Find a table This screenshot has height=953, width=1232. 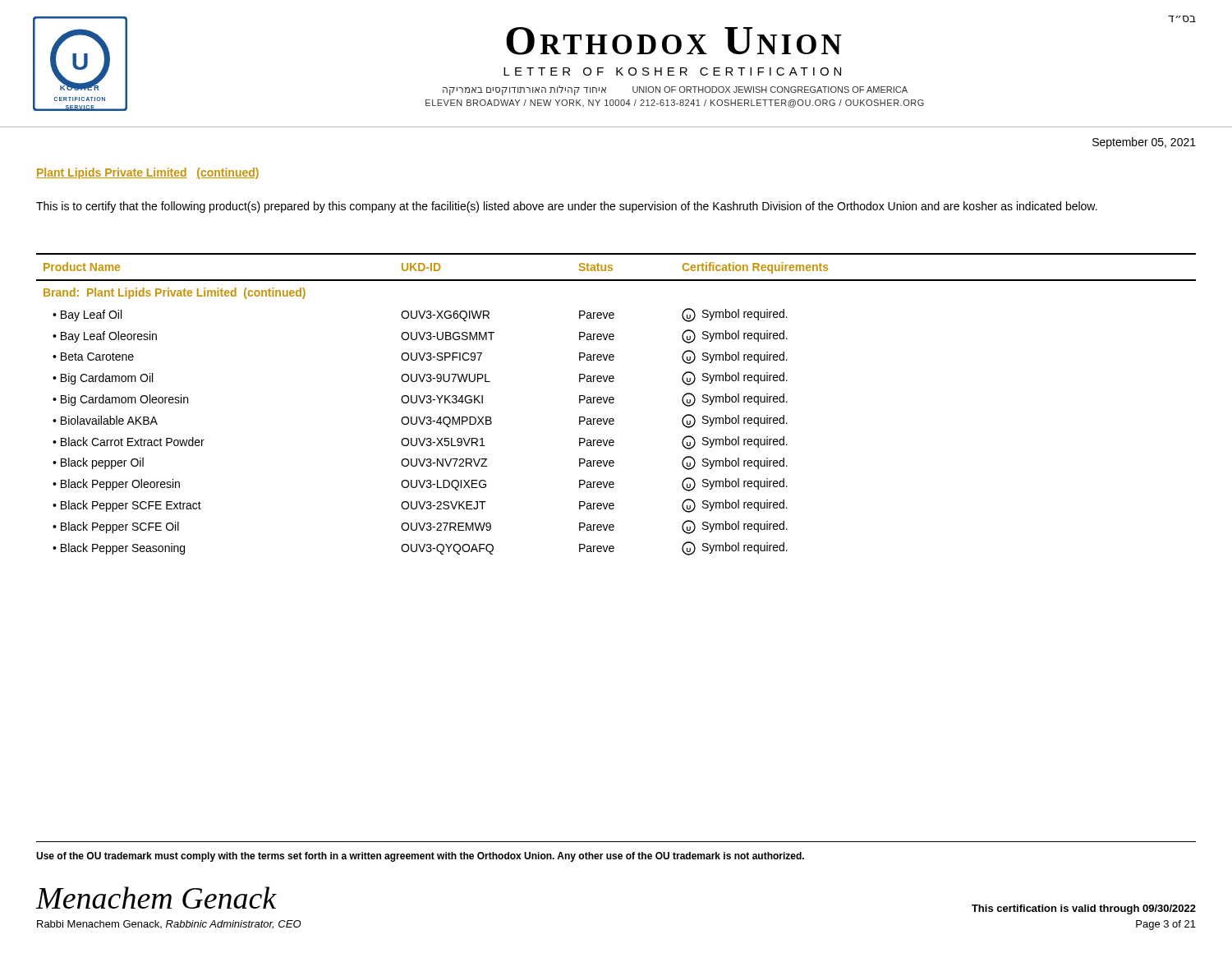[x=616, y=406]
